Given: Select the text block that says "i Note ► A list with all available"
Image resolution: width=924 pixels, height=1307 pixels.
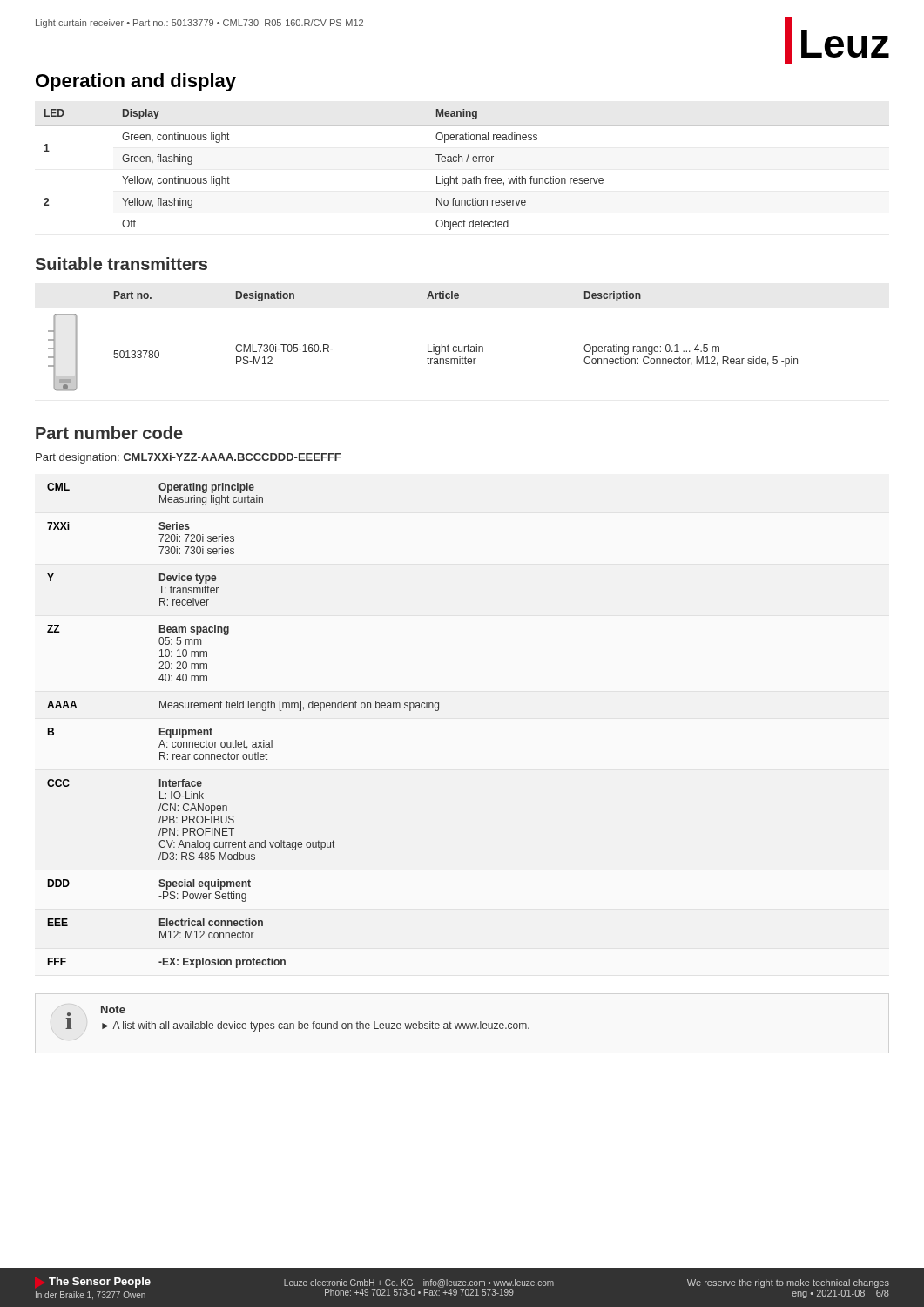Looking at the screenshot, I should 462,1023.
